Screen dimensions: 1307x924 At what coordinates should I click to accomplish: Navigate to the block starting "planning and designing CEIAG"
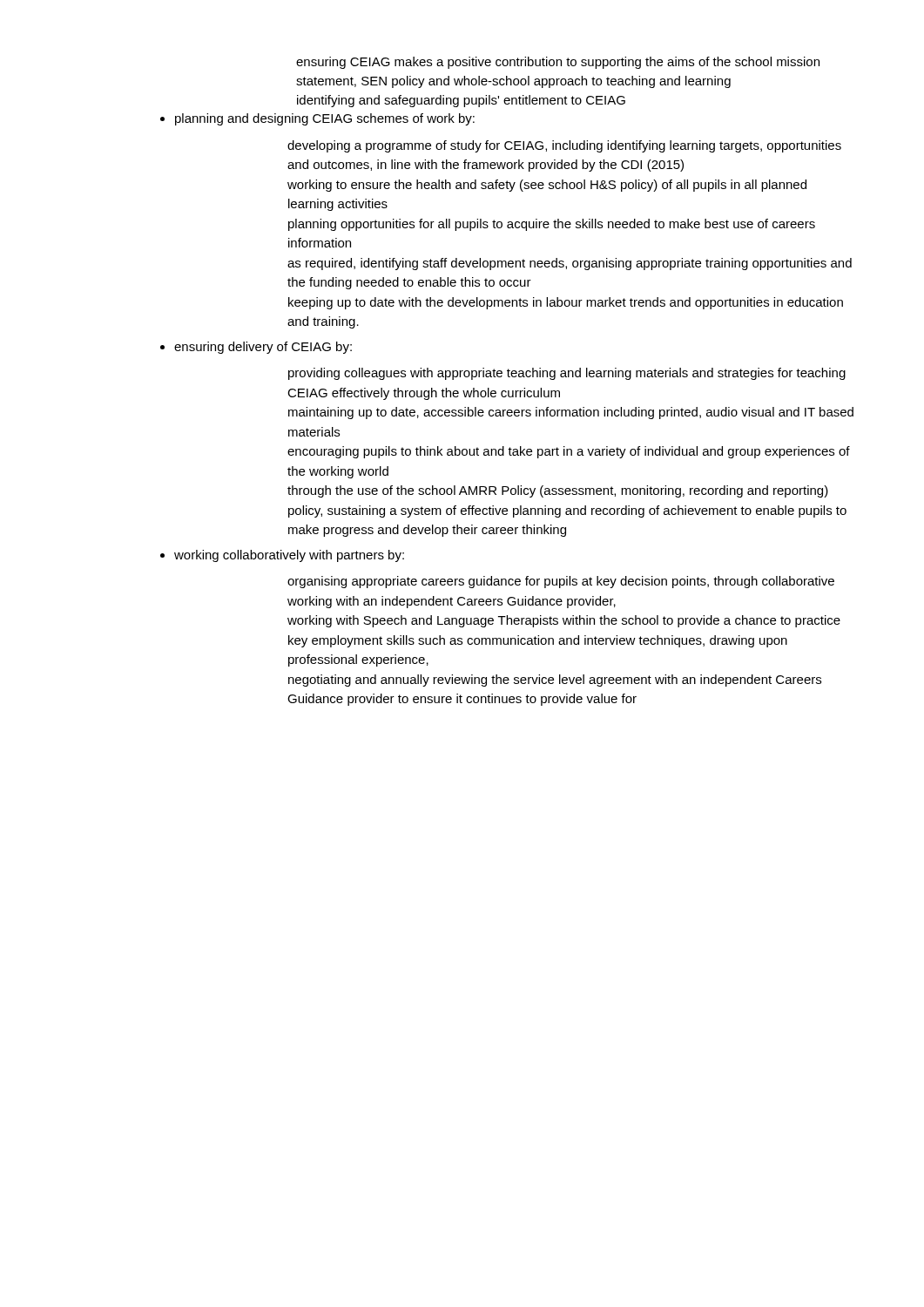[514, 220]
